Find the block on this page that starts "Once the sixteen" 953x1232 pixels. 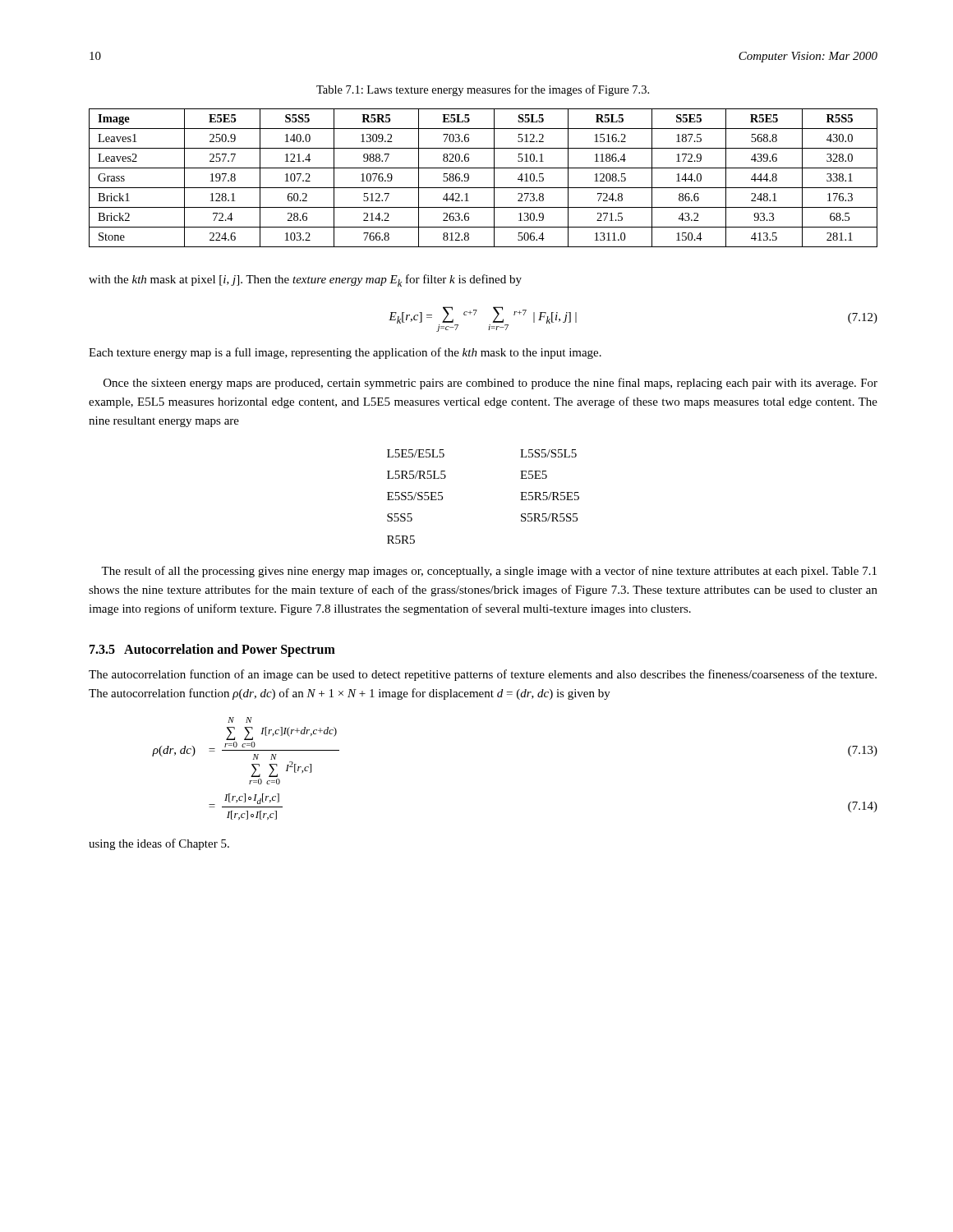[x=483, y=402]
